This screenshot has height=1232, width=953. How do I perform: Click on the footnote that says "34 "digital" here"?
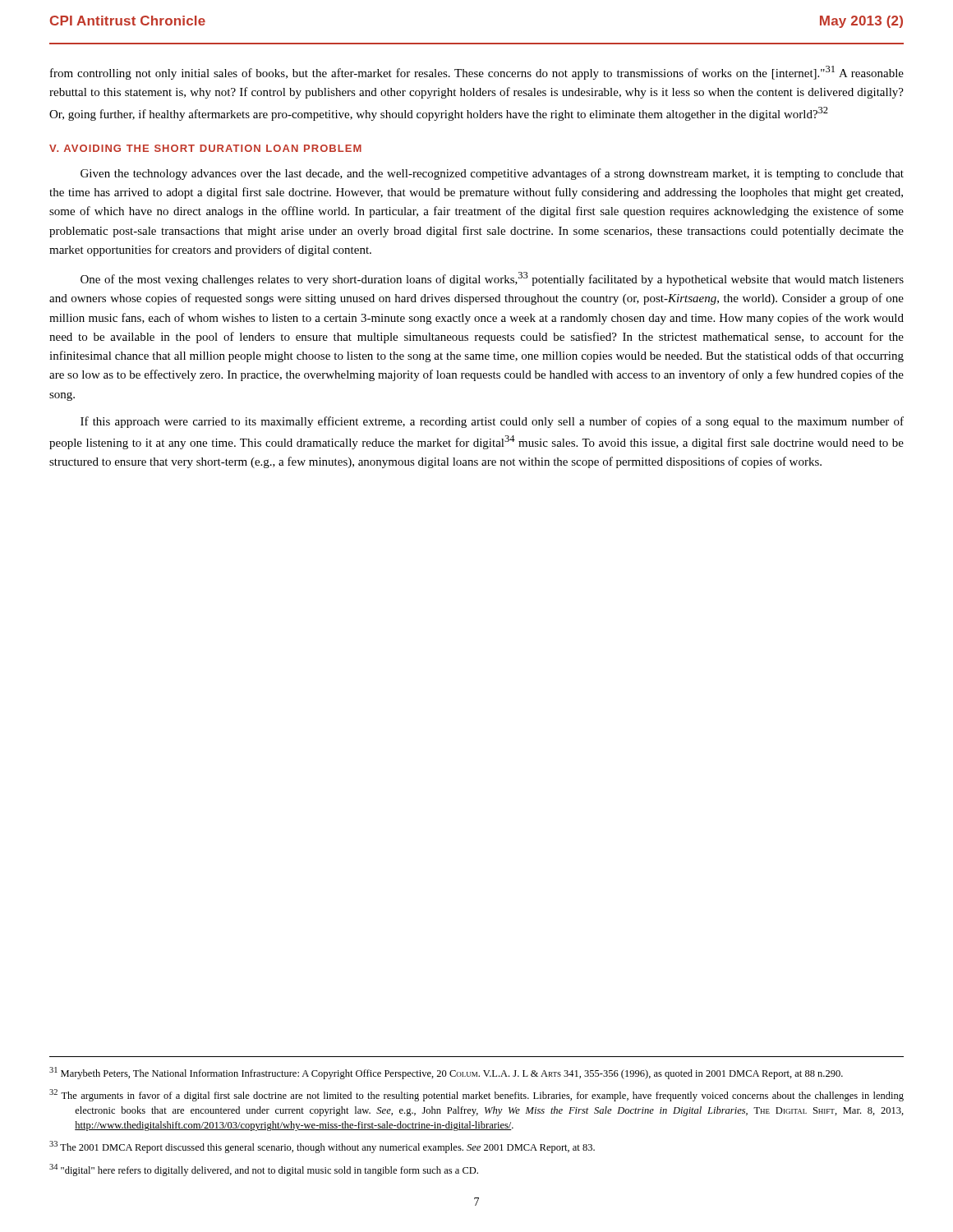click(264, 1169)
